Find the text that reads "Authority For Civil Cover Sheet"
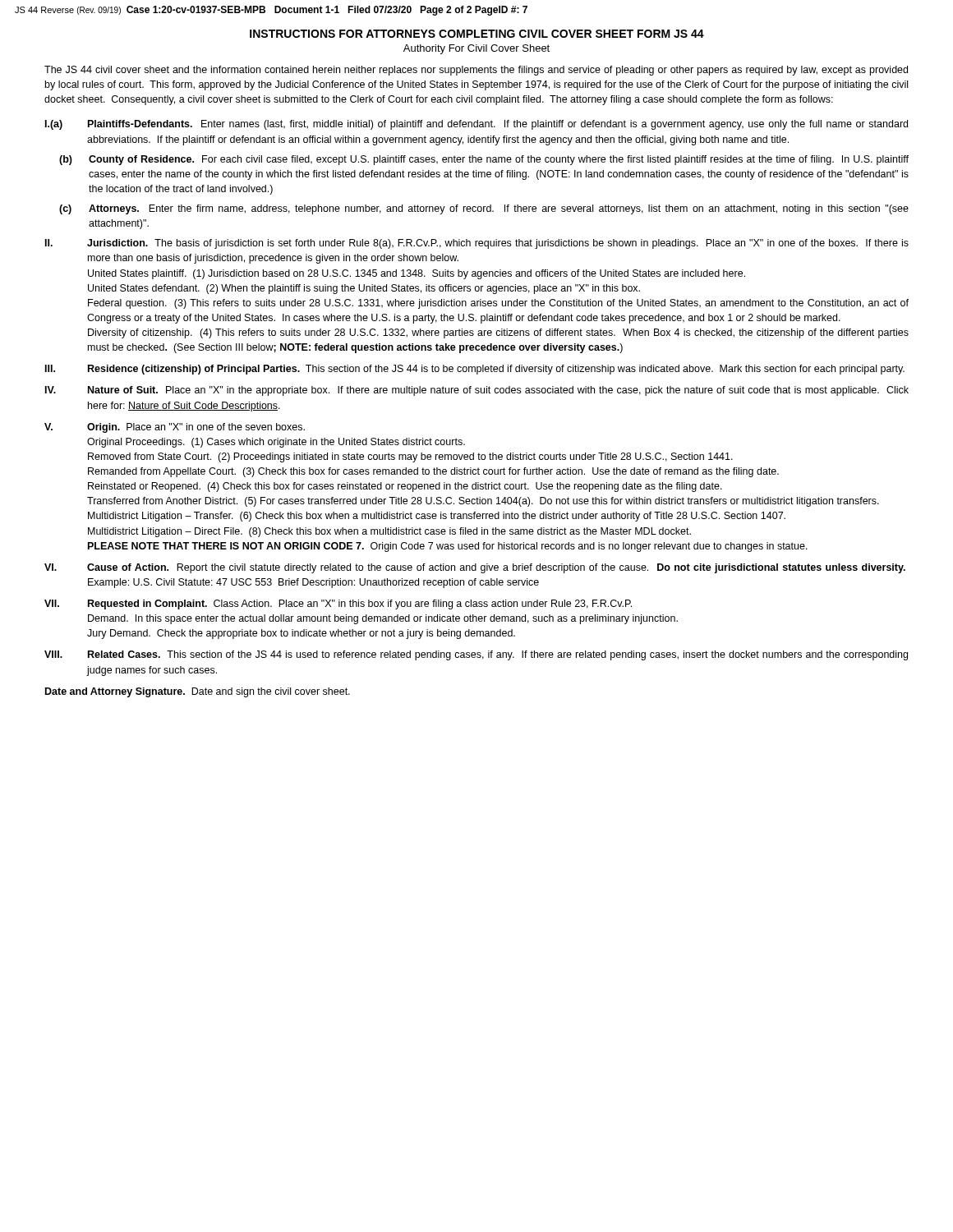Screen dimensions: 1232x953 (x=476, y=48)
